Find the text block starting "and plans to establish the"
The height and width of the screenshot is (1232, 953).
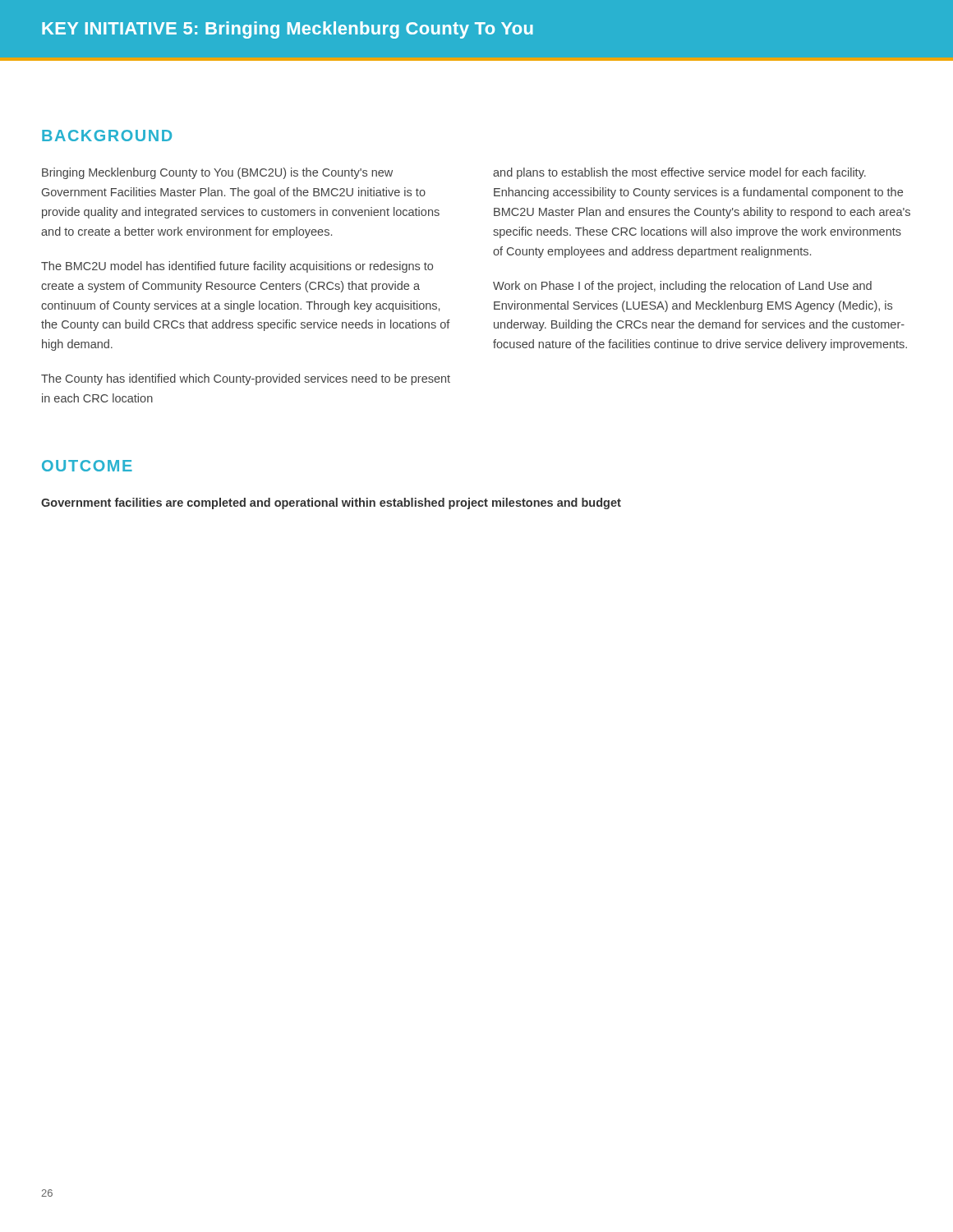point(702,259)
